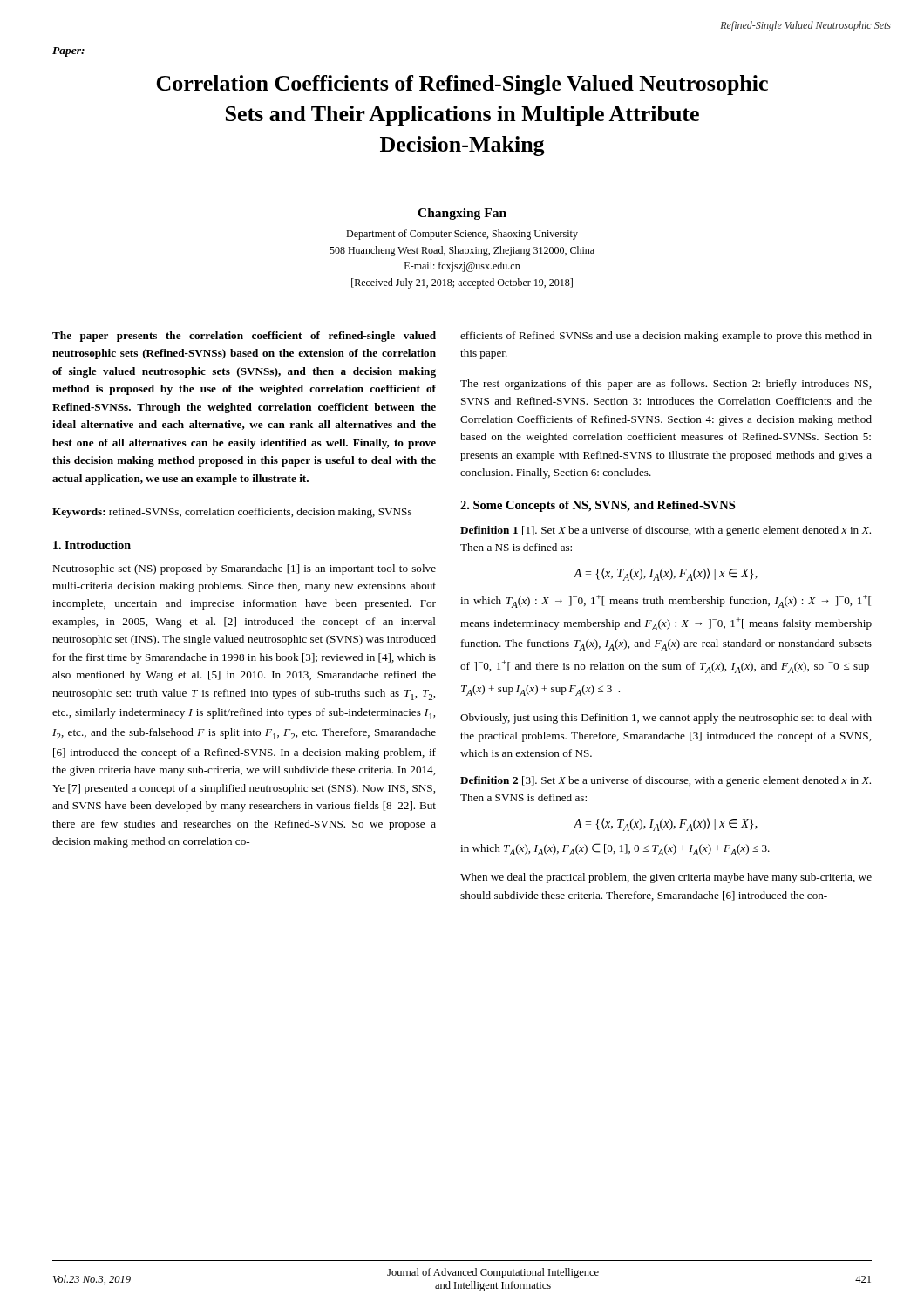Click on the text block with the text "Obviously, just using this Definition"
The height and width of the screenshot is (1308, 924).
[x=666, y=735]
